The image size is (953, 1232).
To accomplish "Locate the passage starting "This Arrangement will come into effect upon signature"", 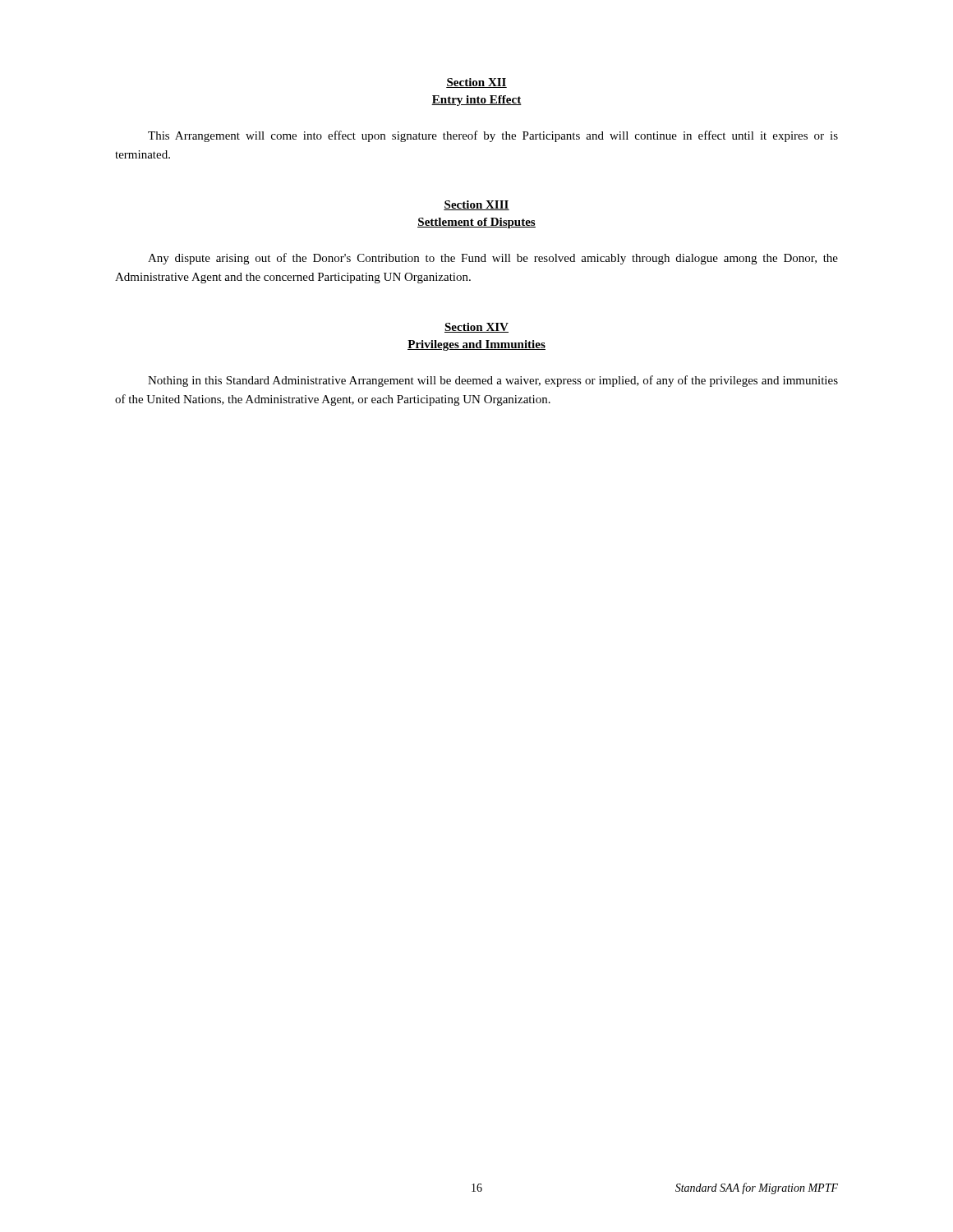I will pyautogui.click(x=476, y=145).
